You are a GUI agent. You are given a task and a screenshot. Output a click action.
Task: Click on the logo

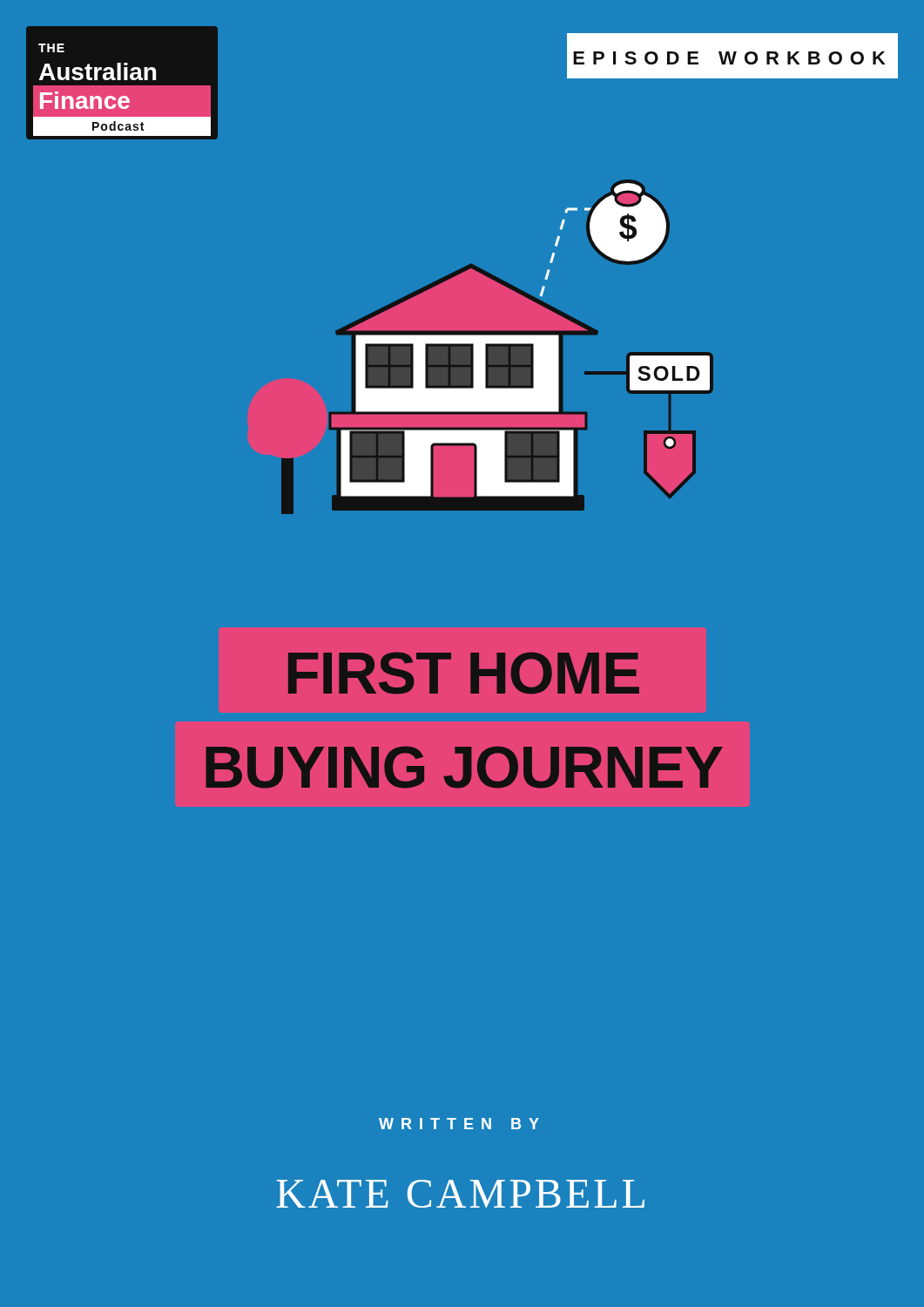coord(122,84)
